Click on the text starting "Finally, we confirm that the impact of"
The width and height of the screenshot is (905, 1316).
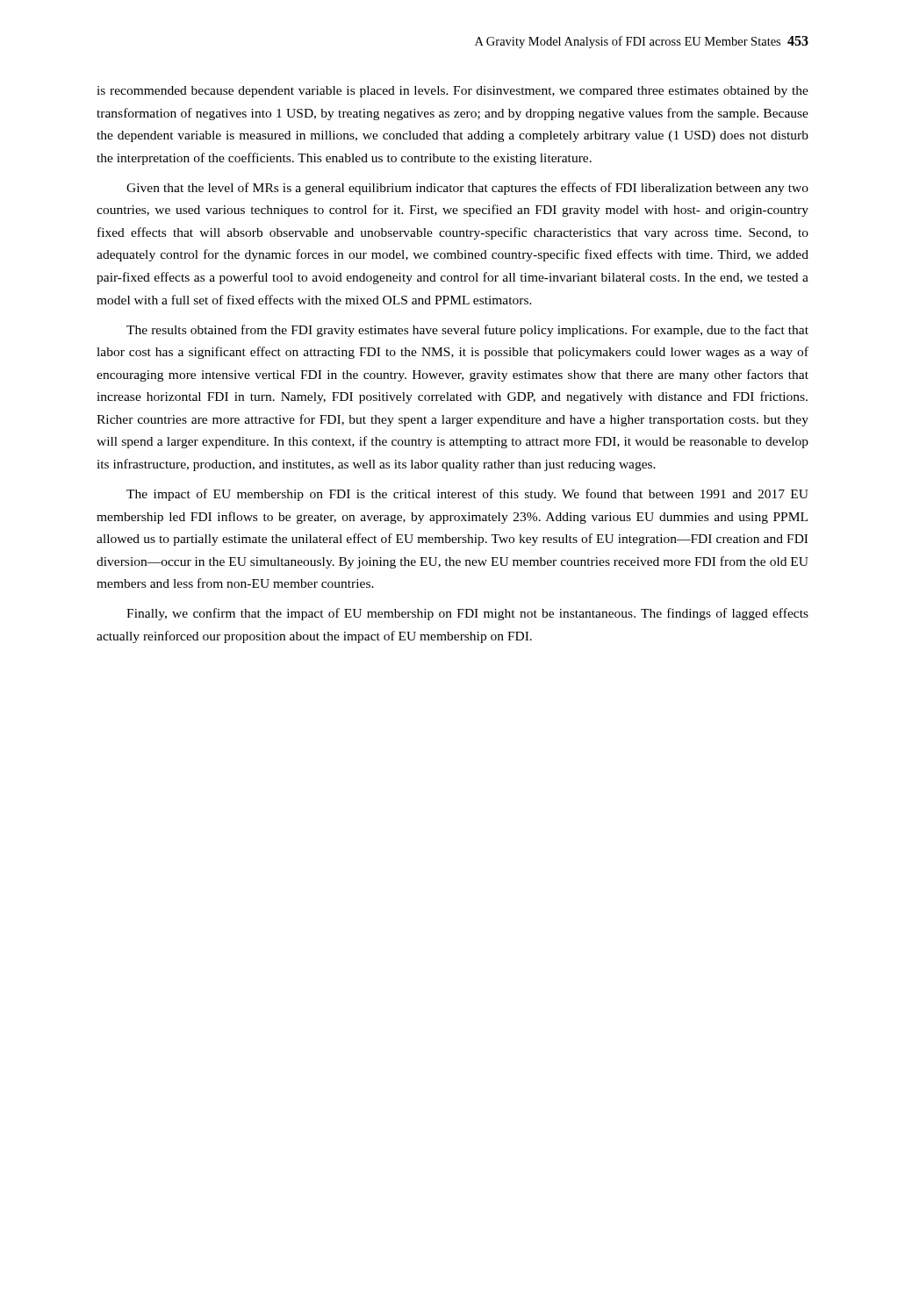(452, 624)
